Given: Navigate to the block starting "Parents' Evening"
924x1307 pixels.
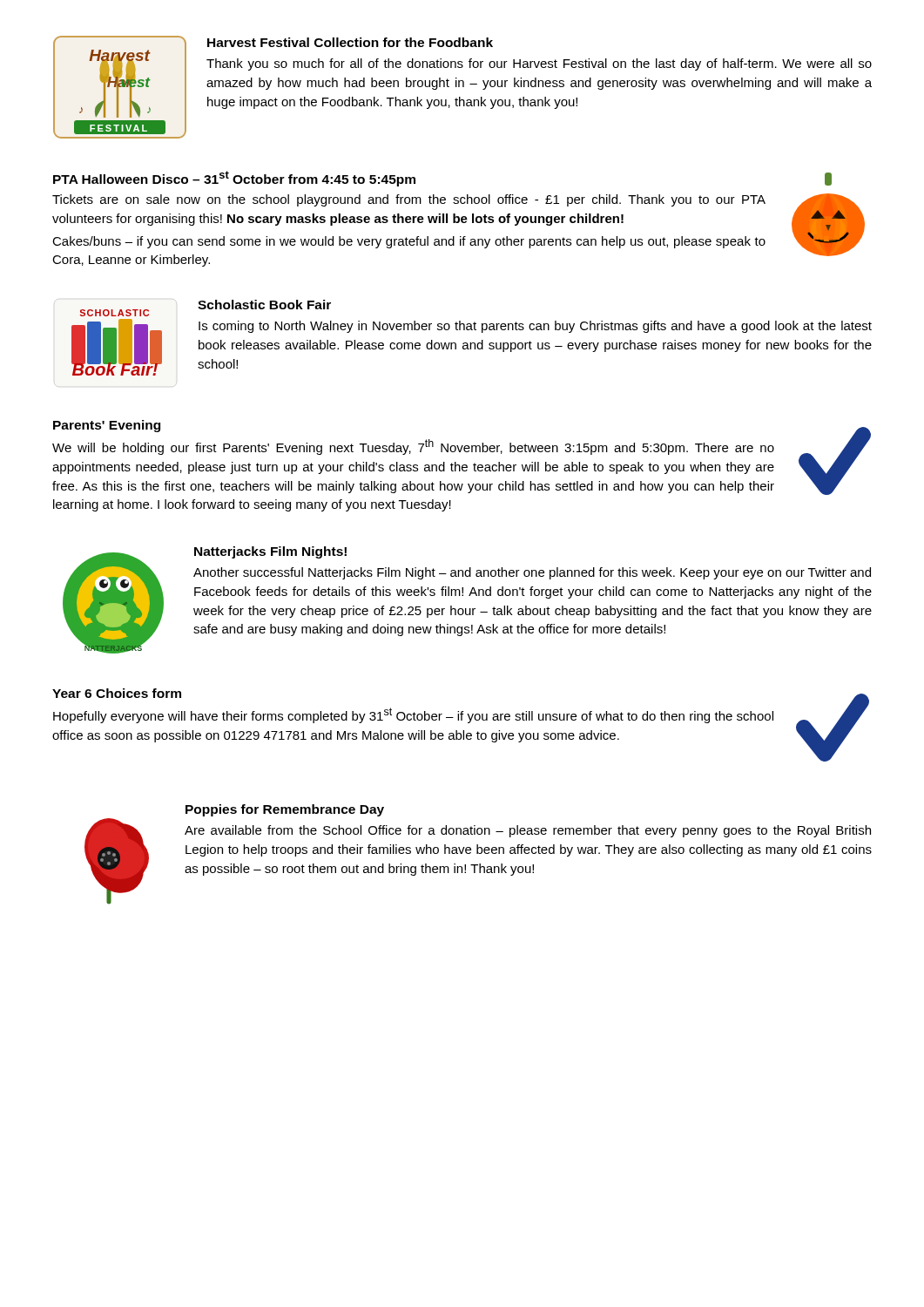Looking at the screenshot, I should pos(107,425).
